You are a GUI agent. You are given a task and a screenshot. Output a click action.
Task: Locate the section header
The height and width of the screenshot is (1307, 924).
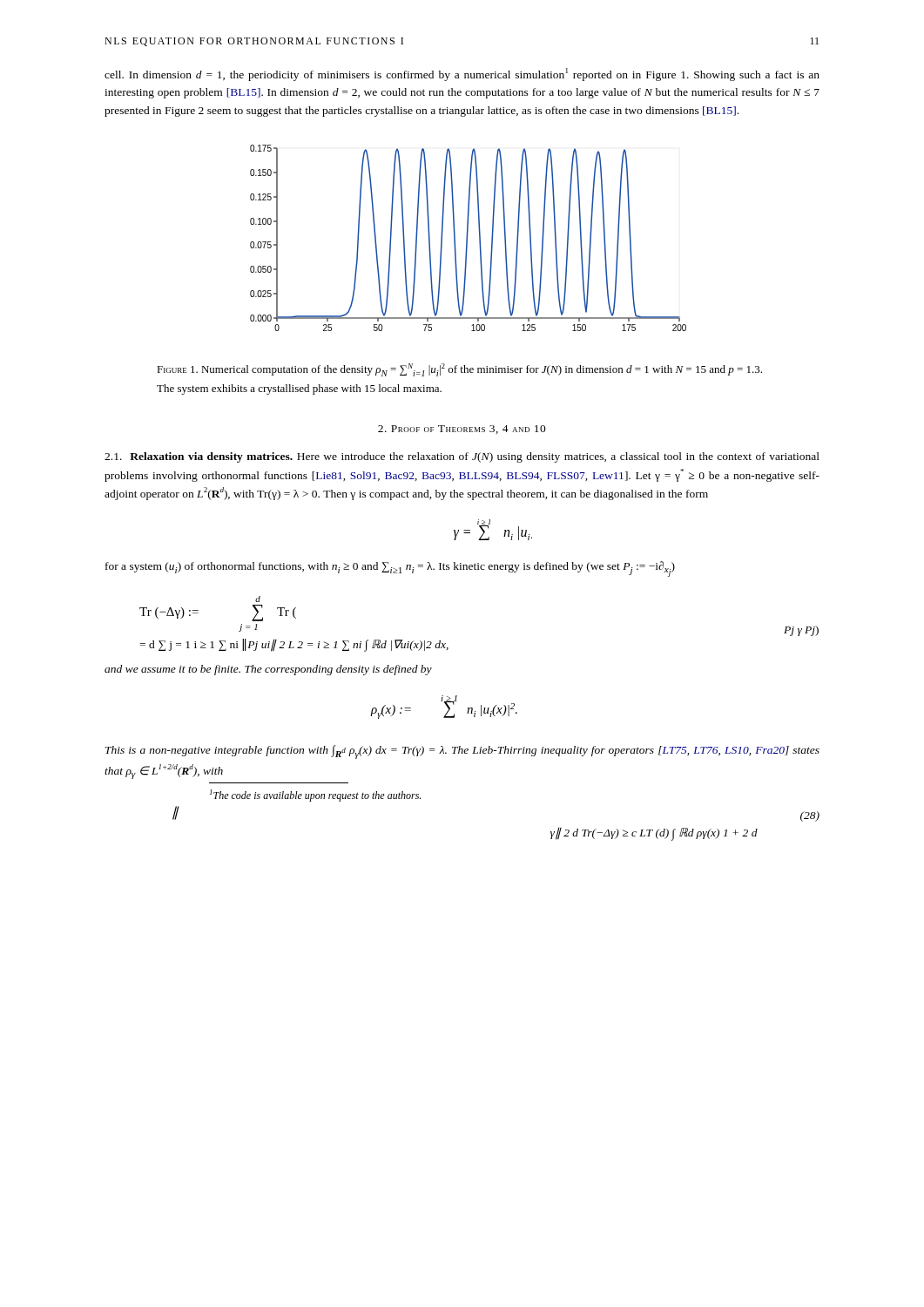[462, 428]
